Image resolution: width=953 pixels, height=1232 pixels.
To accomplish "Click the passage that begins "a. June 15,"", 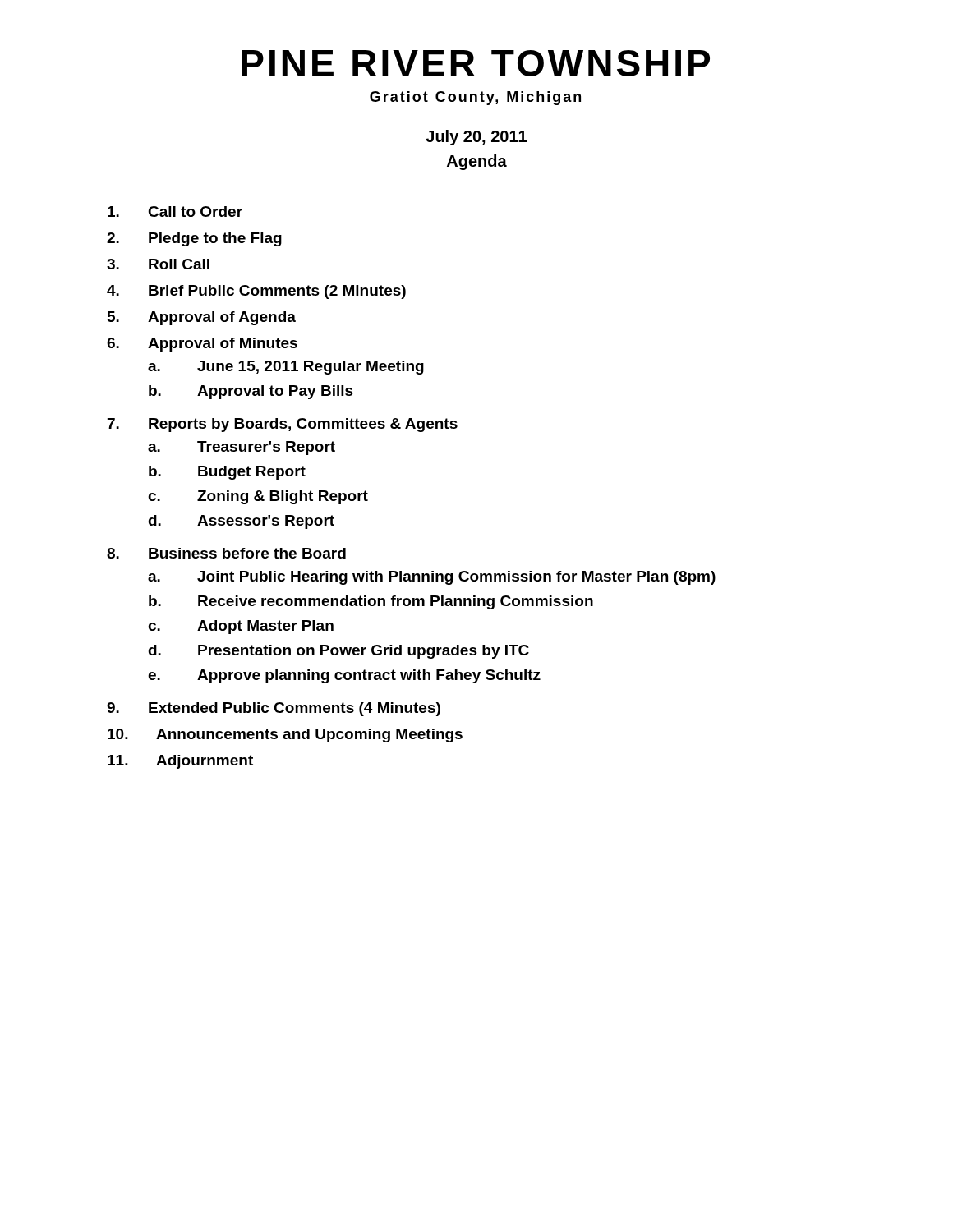I will (x=266, y=366).
